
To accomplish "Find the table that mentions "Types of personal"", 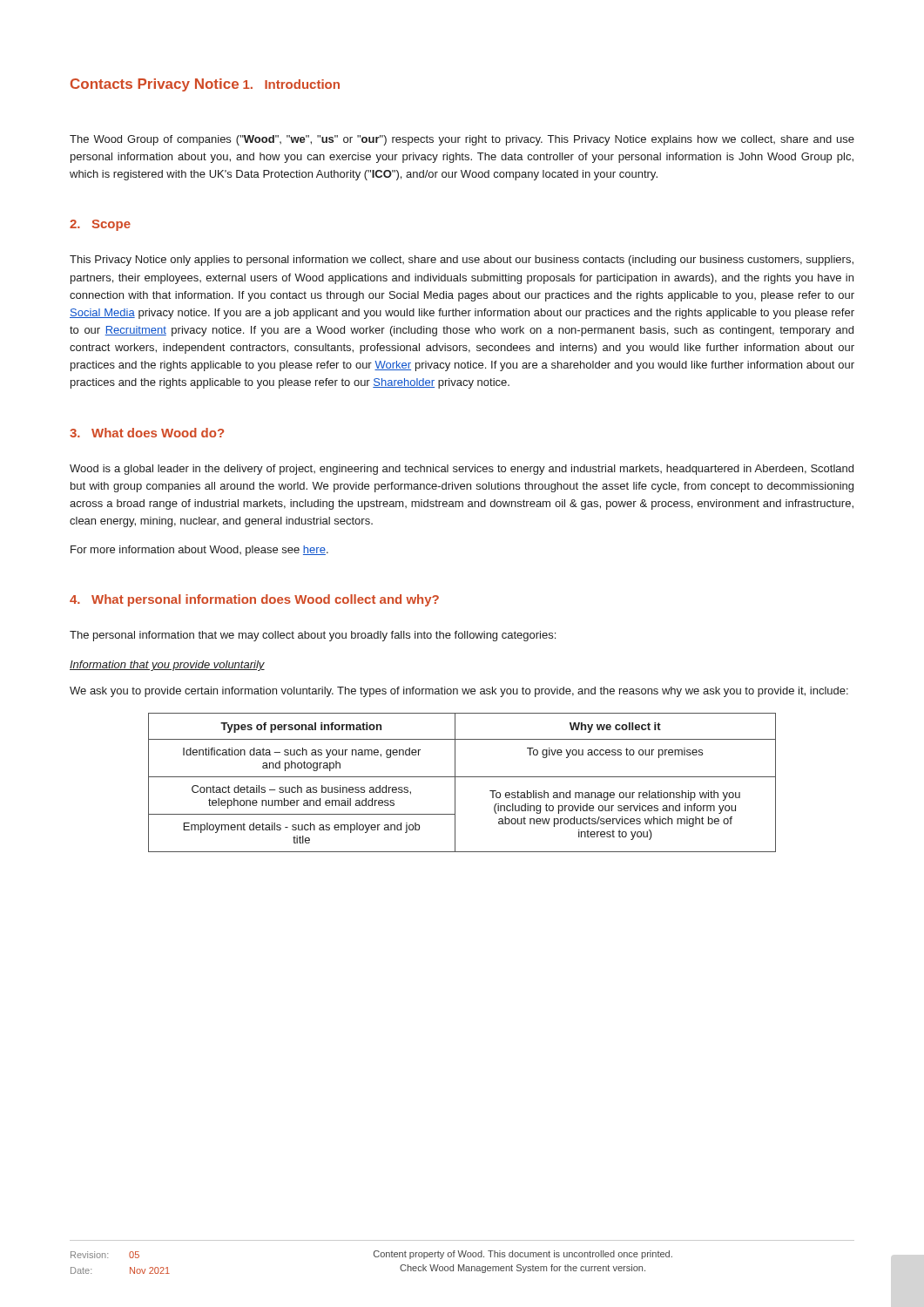I will pos(462,782).
